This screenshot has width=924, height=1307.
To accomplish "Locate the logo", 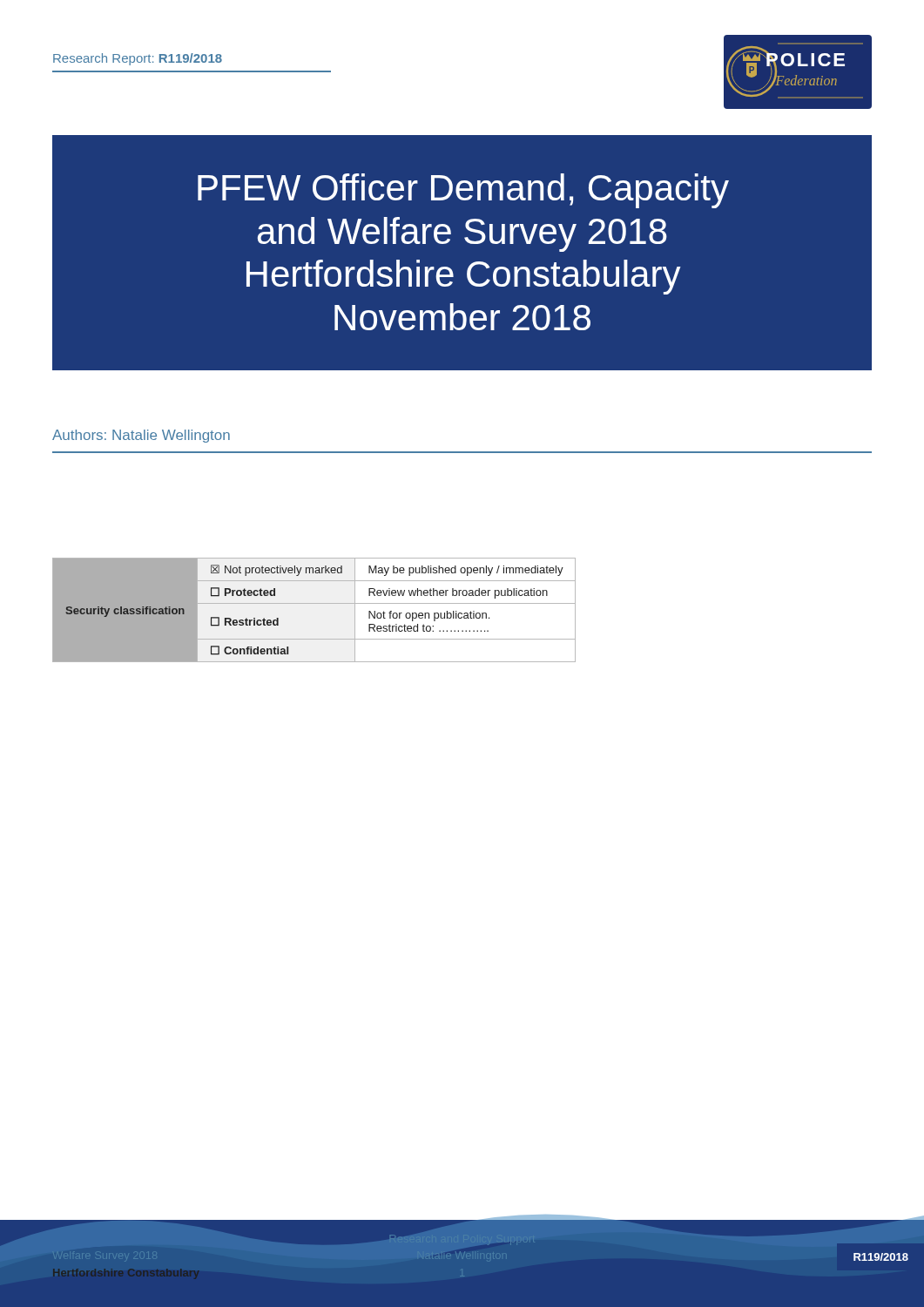I will [x=798, y=72].
